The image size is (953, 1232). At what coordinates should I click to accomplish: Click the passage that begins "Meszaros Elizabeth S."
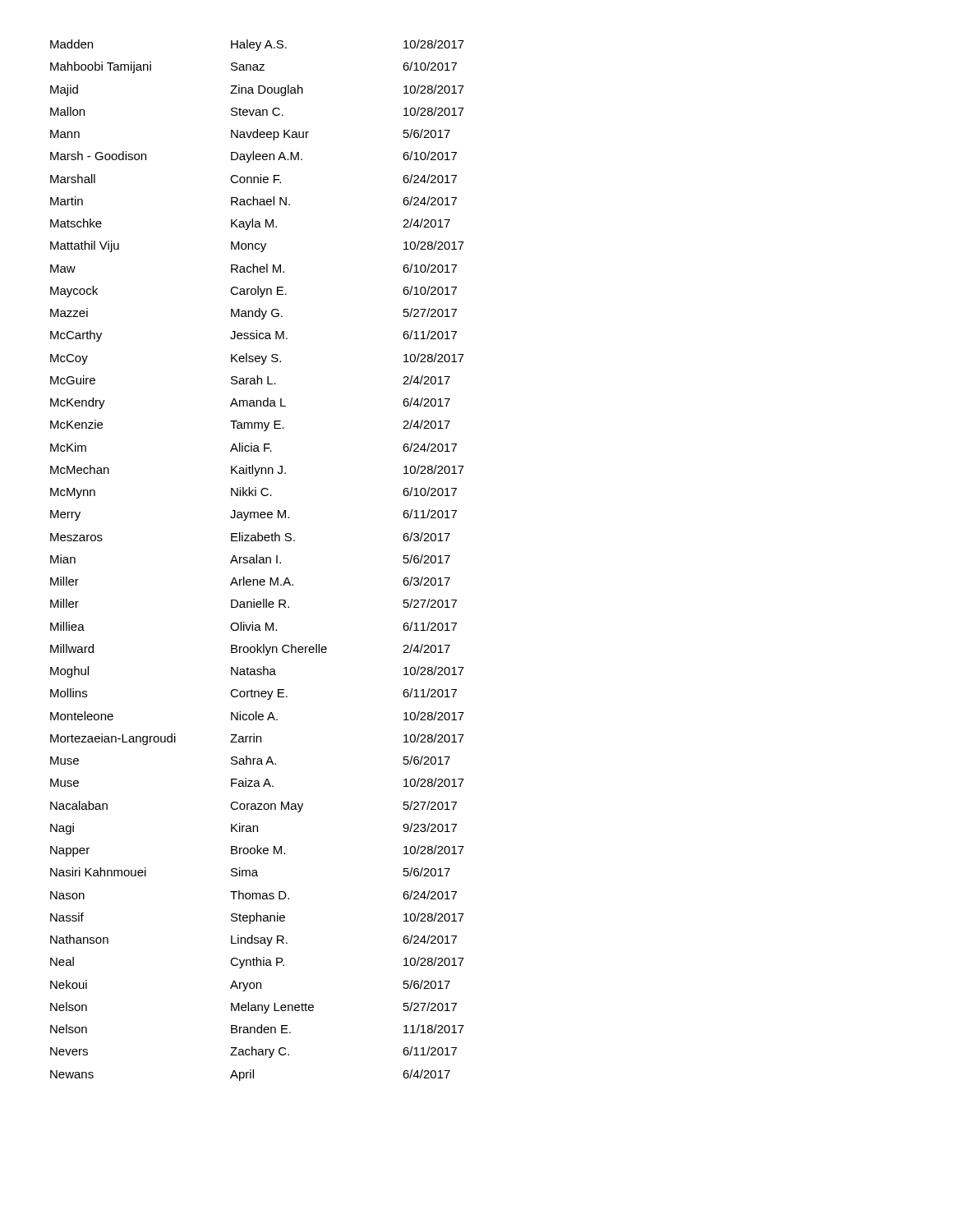279,536
